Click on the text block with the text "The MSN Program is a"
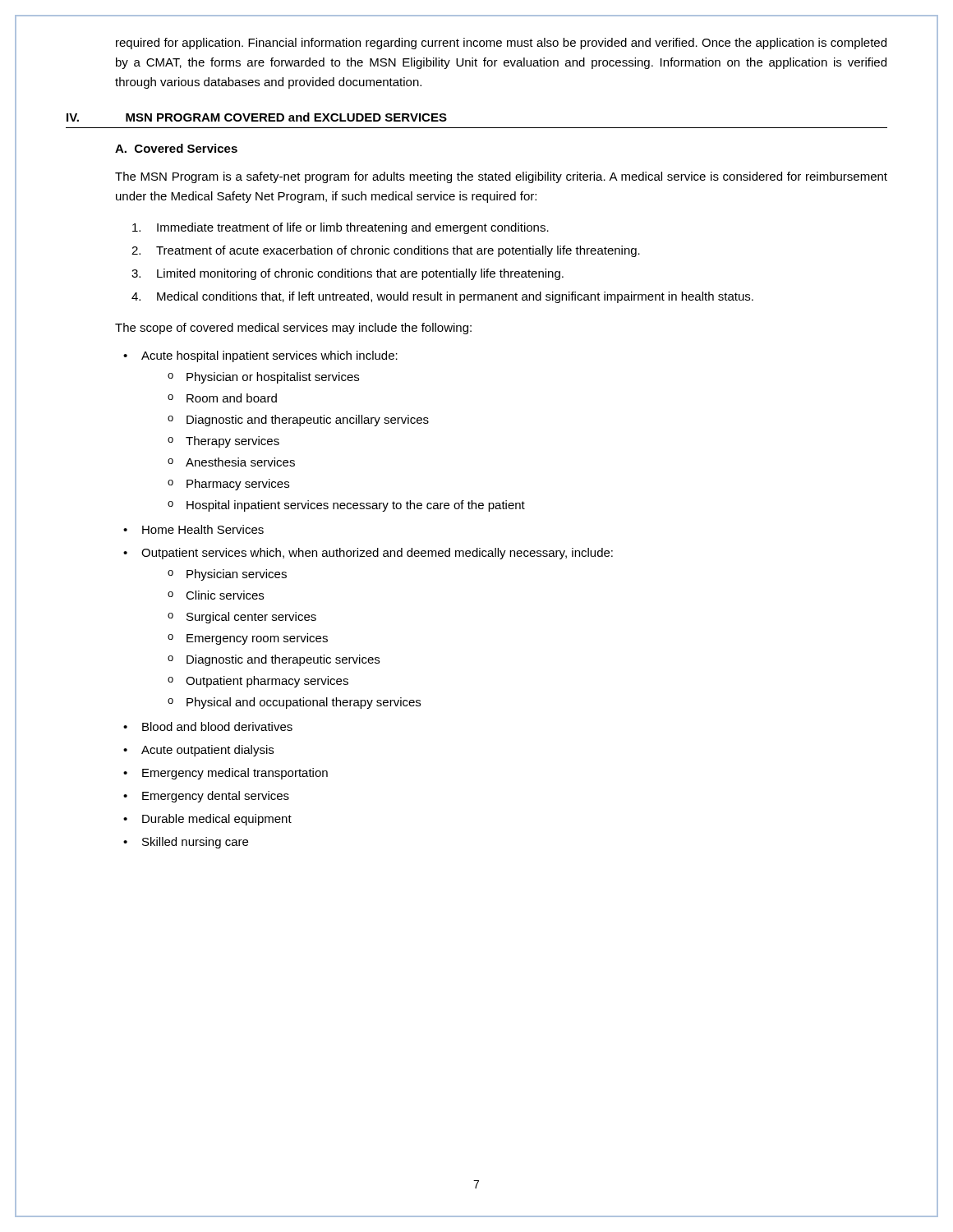The image size is (953, 1232). (x=501, y=186)
